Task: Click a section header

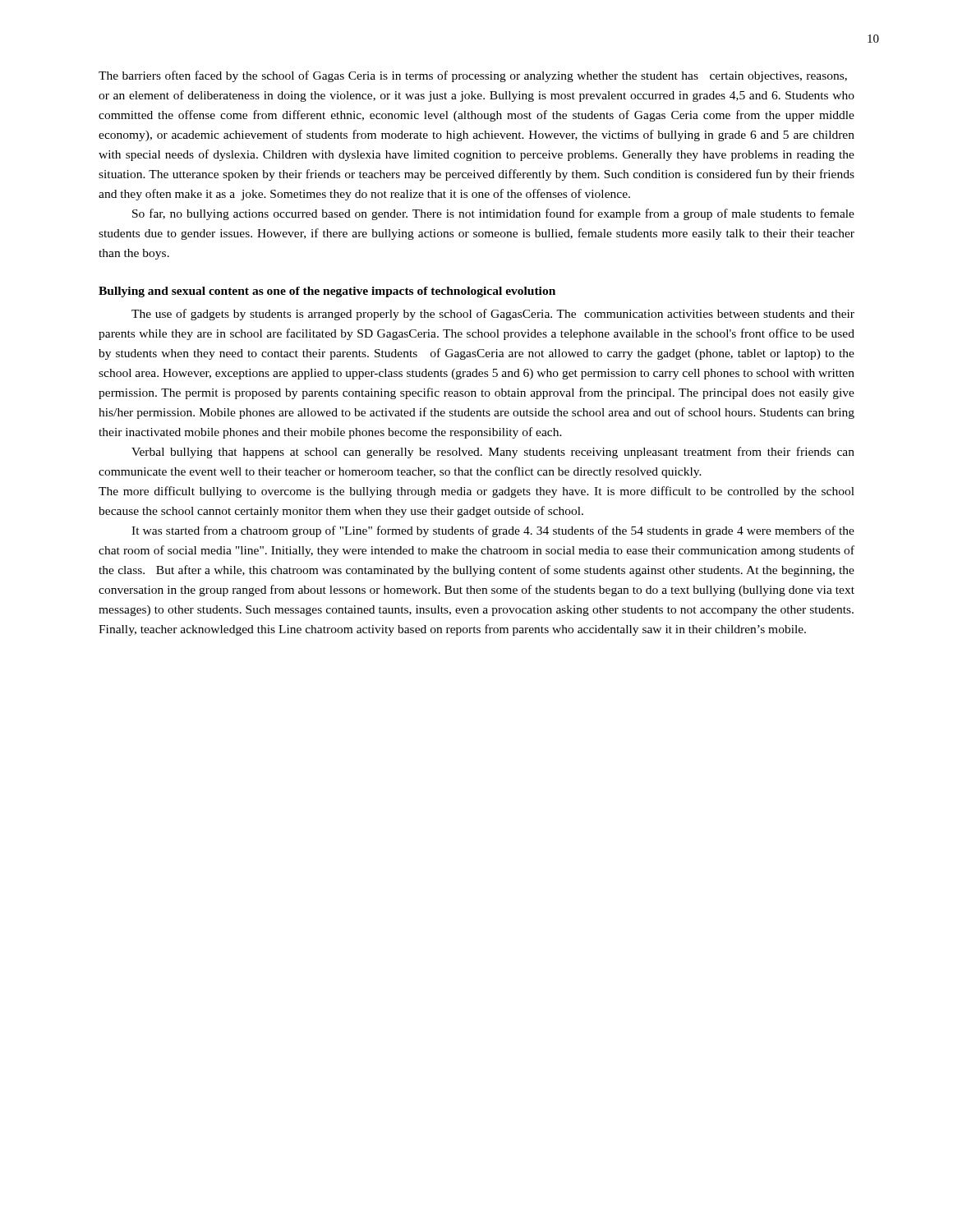Action: [x=327, y=290]
